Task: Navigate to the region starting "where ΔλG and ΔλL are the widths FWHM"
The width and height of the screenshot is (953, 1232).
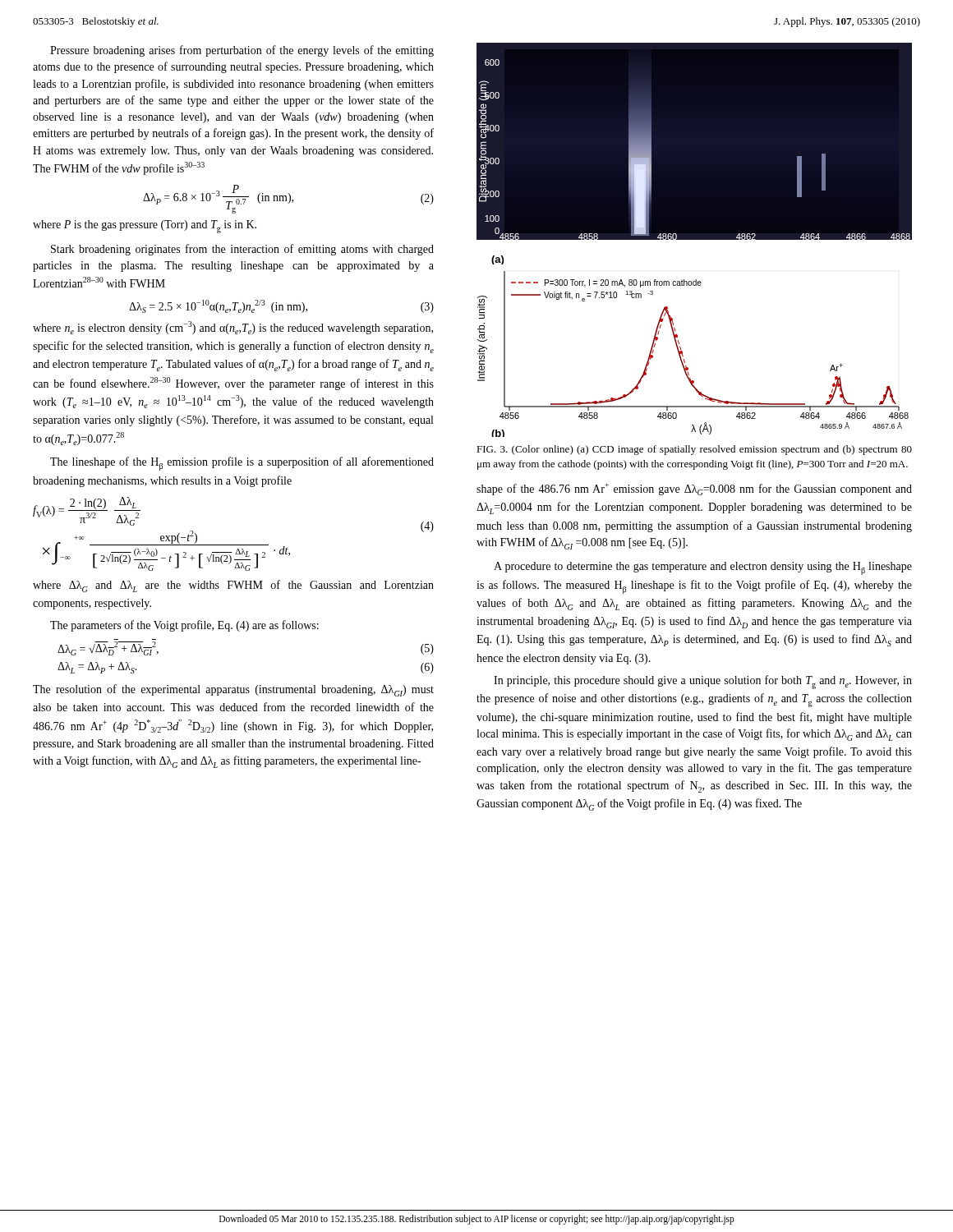Action: [233, 586]
